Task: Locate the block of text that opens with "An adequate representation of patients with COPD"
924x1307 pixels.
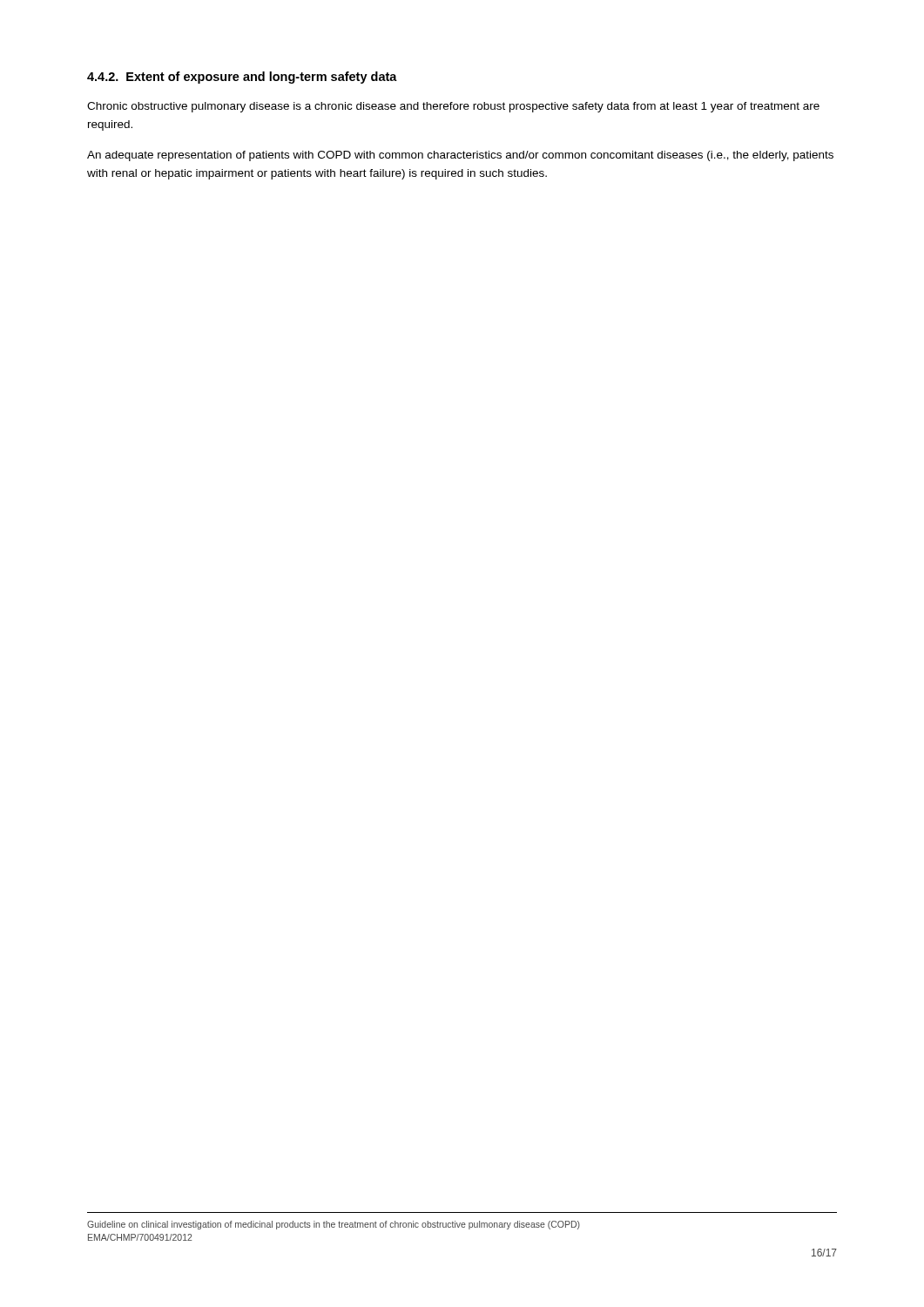Action: (x=460, y=164)
